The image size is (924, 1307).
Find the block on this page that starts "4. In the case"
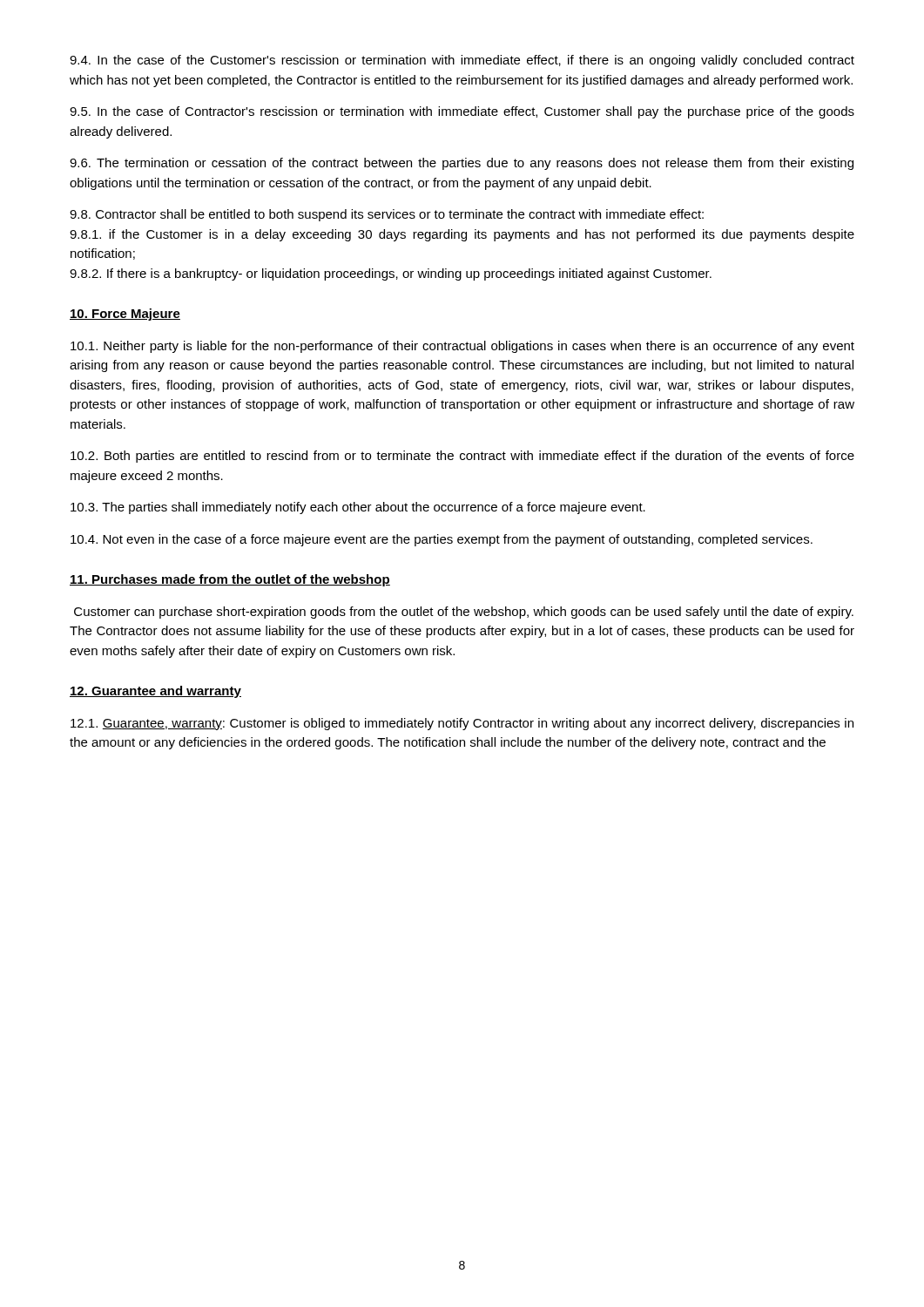[462, 69]
